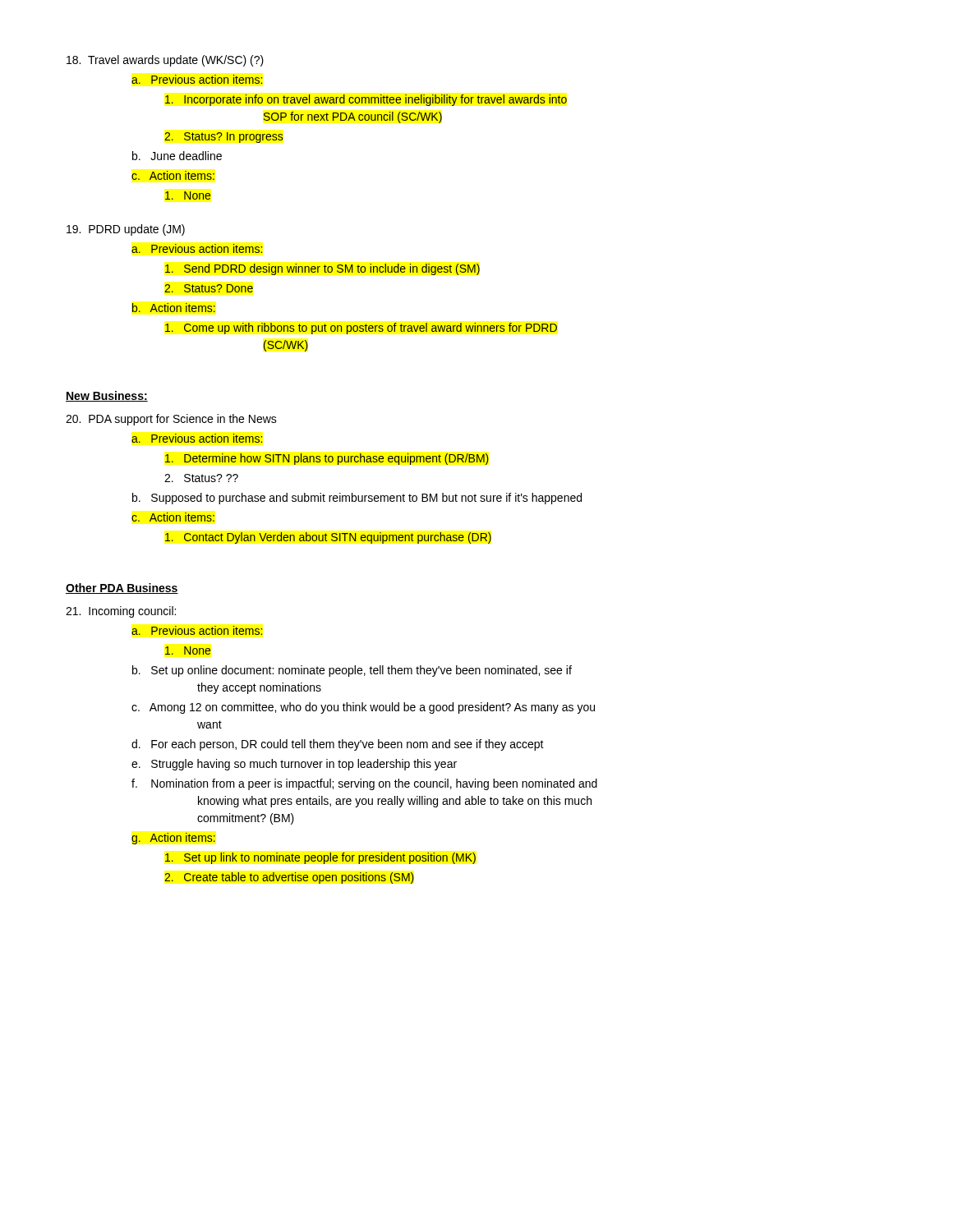Screen dimensions: 1232x953
Task: Click where it says "2. Status? Done"
Action: pos(209,288)
